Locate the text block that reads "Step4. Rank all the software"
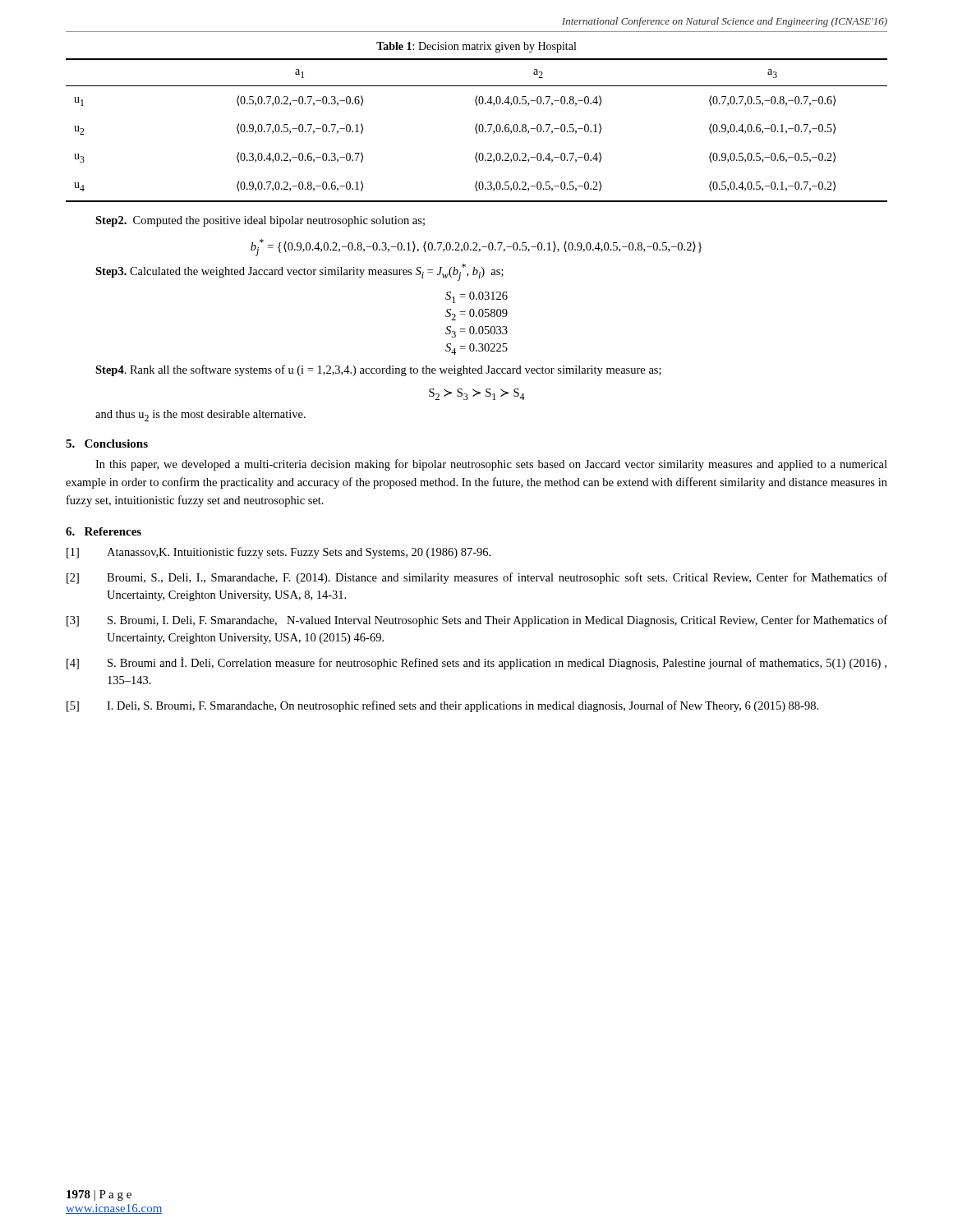This screenshot has width=953, height=1232. coord(379,369)
